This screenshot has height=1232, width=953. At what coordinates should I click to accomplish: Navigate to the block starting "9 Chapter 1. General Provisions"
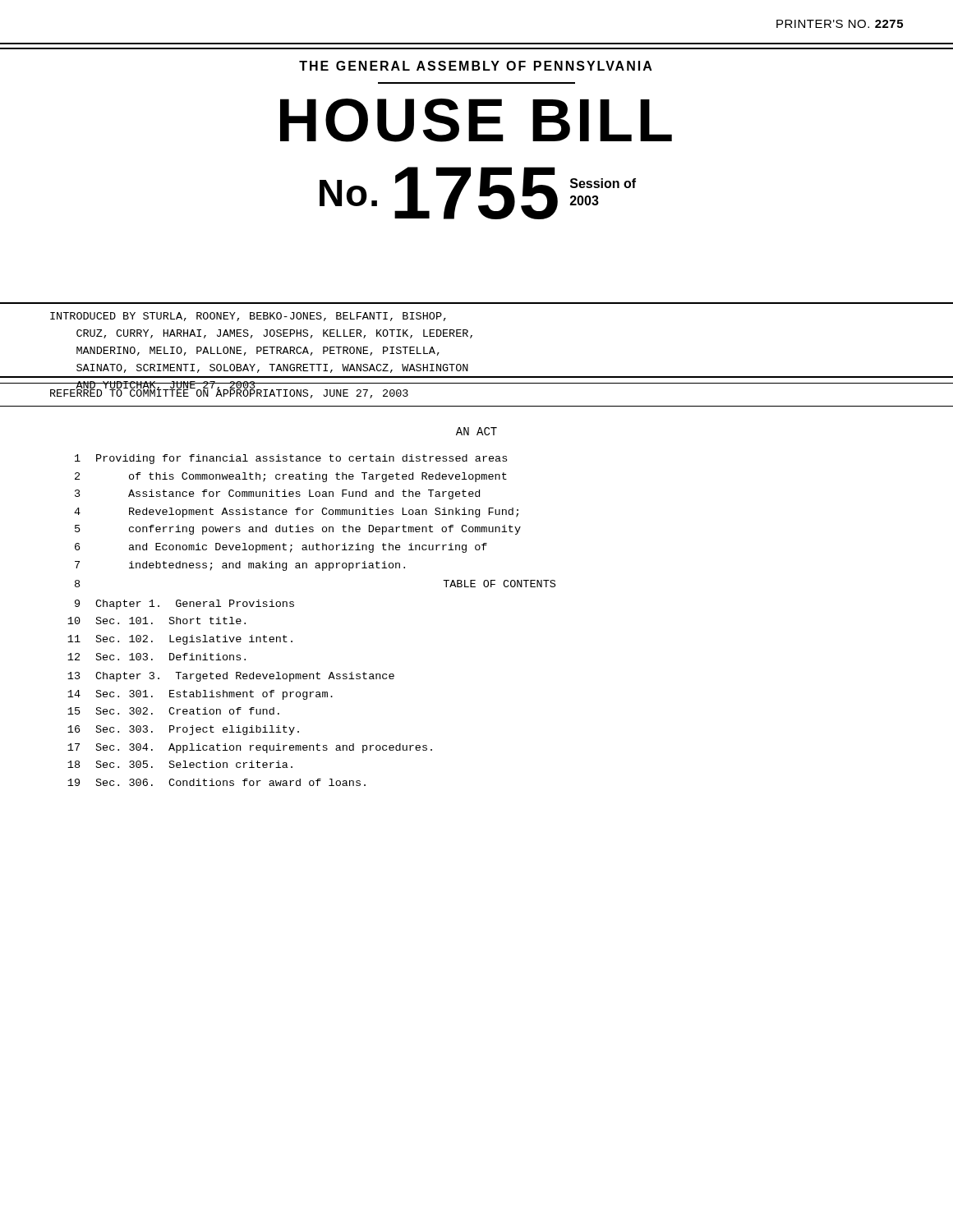pos(184,605)
